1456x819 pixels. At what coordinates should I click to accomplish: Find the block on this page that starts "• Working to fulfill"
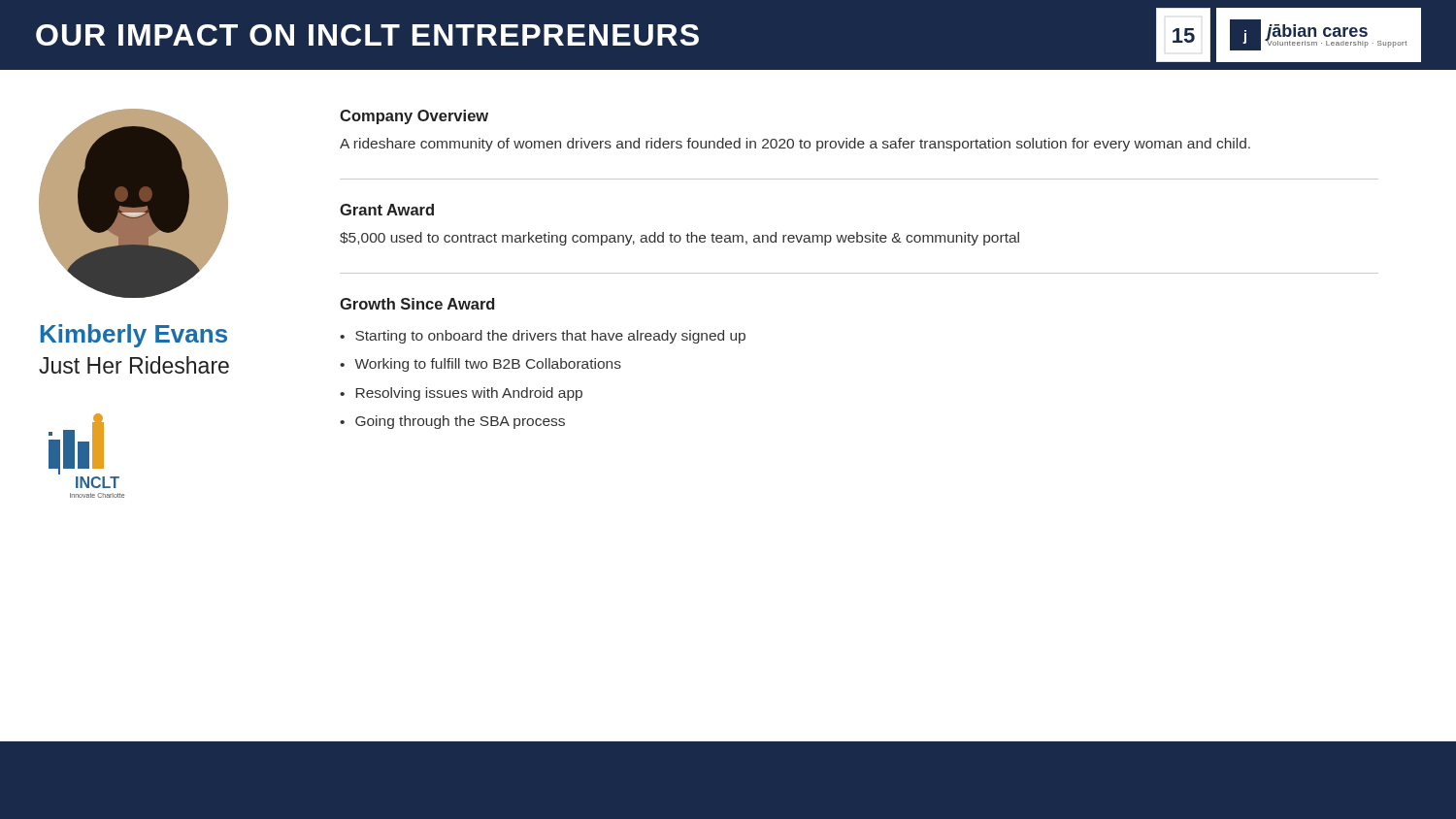pos(480,365)
